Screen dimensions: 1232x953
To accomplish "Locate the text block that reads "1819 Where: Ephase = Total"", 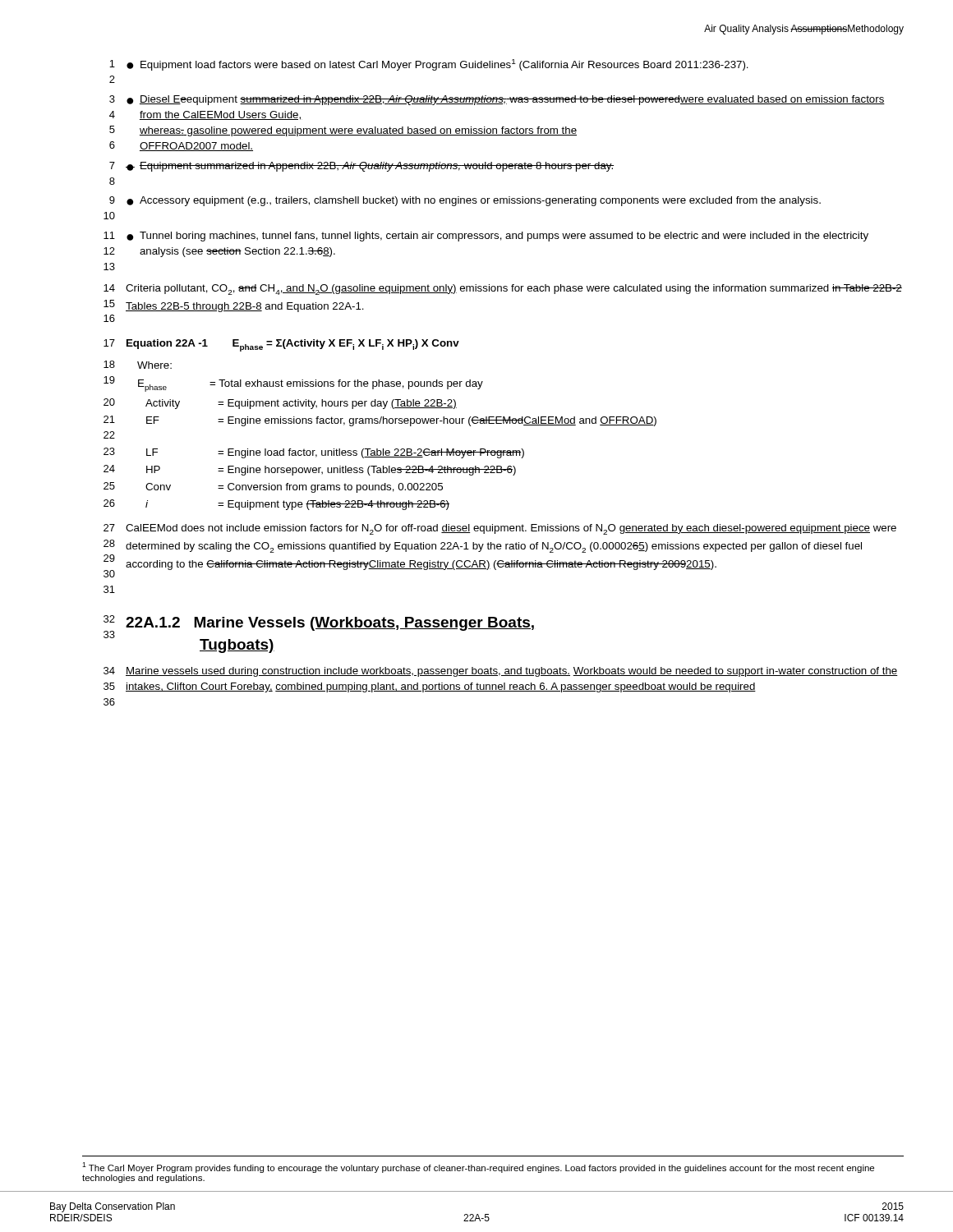I will [x=138, y=365].
